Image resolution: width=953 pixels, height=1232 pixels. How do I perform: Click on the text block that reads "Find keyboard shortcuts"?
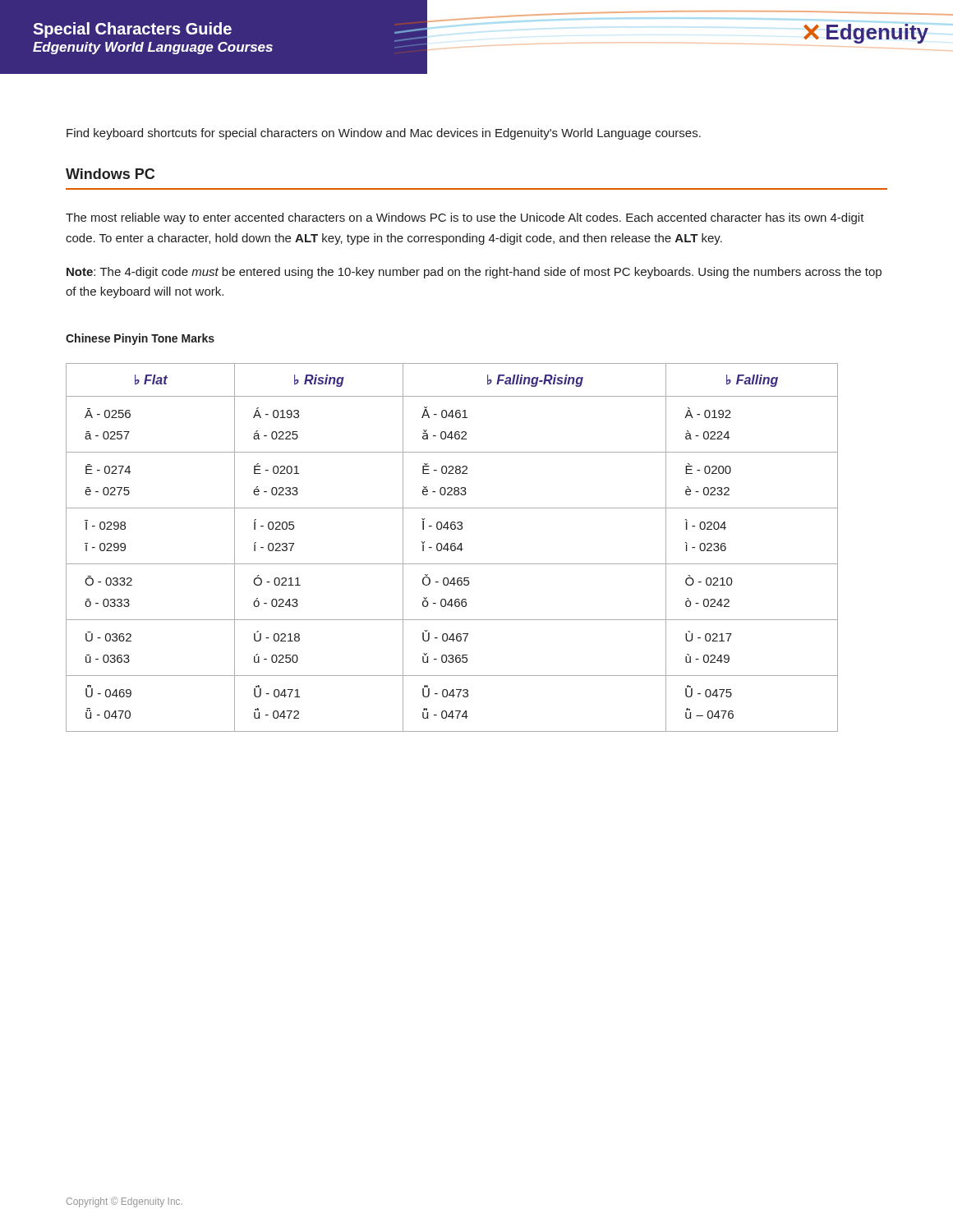pos(384,133)
